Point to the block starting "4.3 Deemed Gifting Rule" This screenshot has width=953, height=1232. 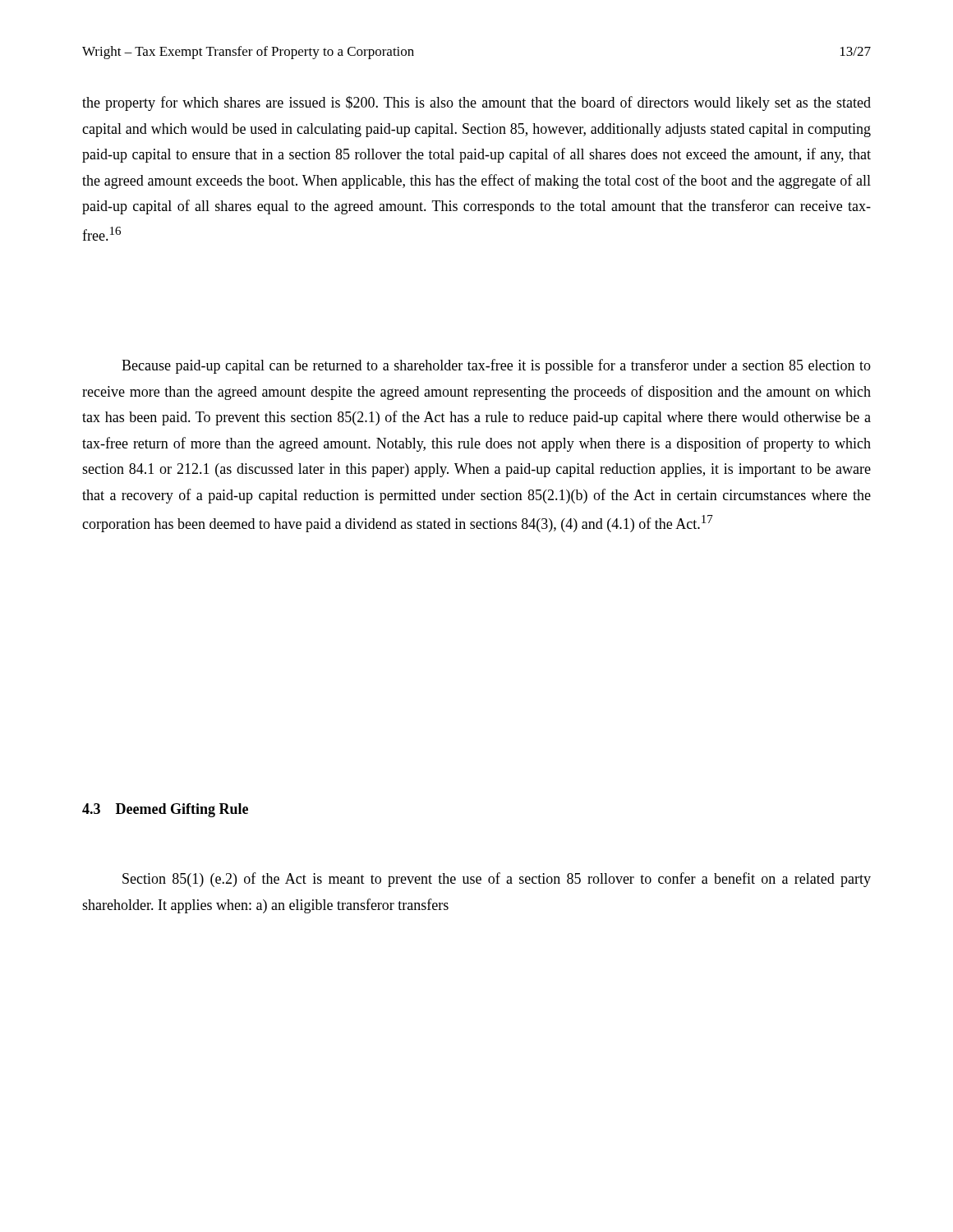point(165,810)
